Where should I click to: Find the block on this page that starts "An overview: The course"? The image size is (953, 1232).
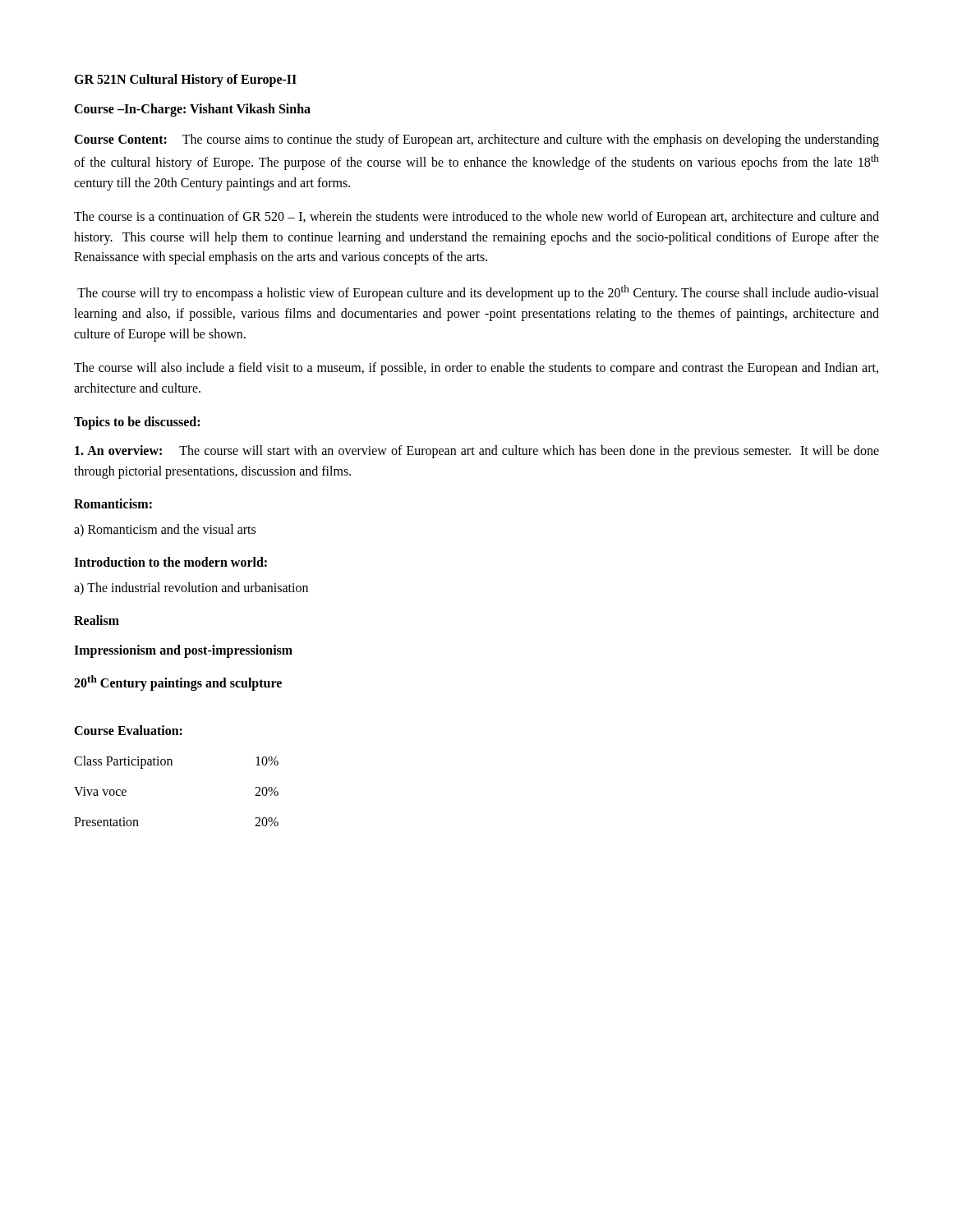pyautogui.click(x=476, y=461)
